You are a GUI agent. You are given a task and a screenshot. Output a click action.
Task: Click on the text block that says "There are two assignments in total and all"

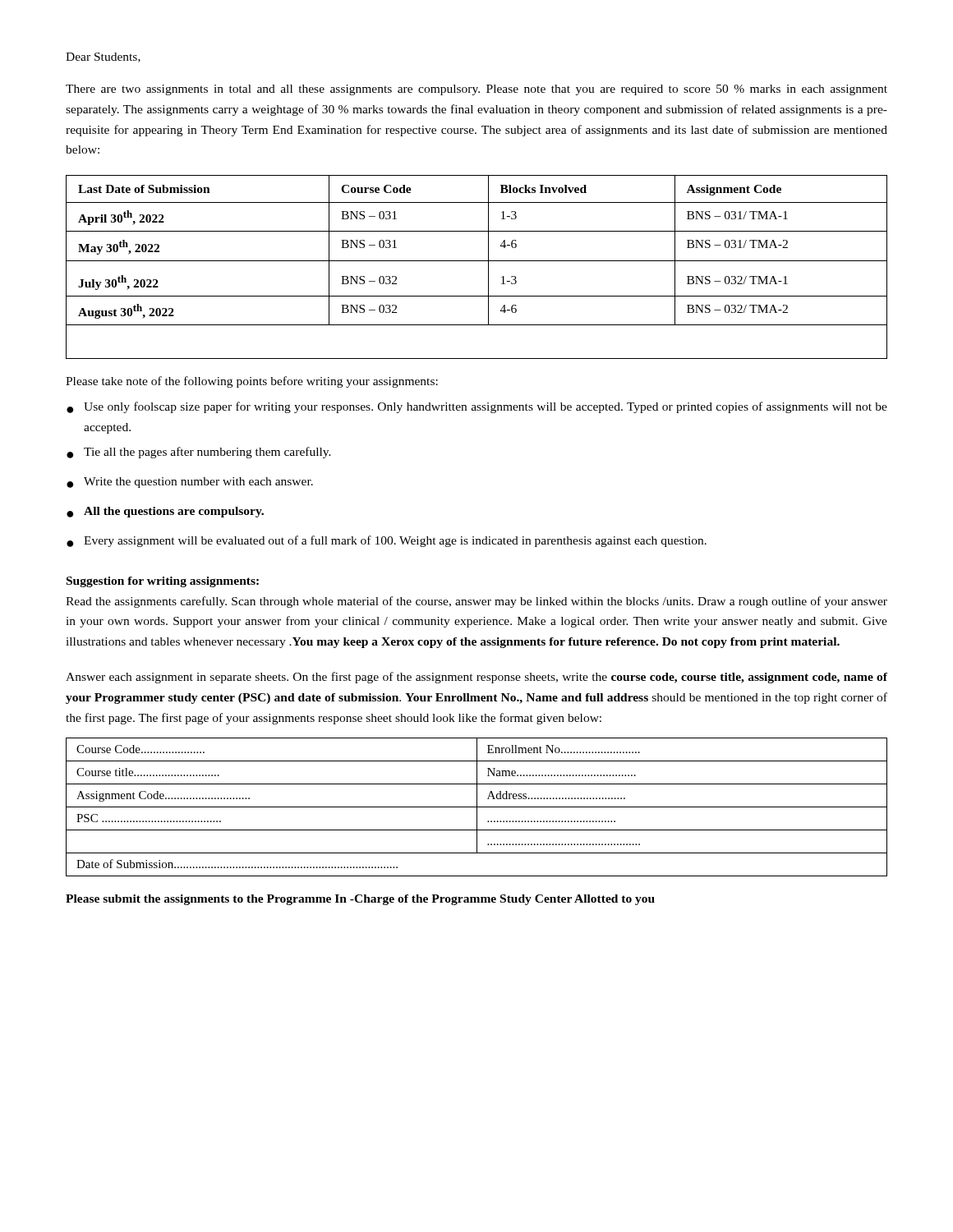pyautogui.click(x=476, y=119)
